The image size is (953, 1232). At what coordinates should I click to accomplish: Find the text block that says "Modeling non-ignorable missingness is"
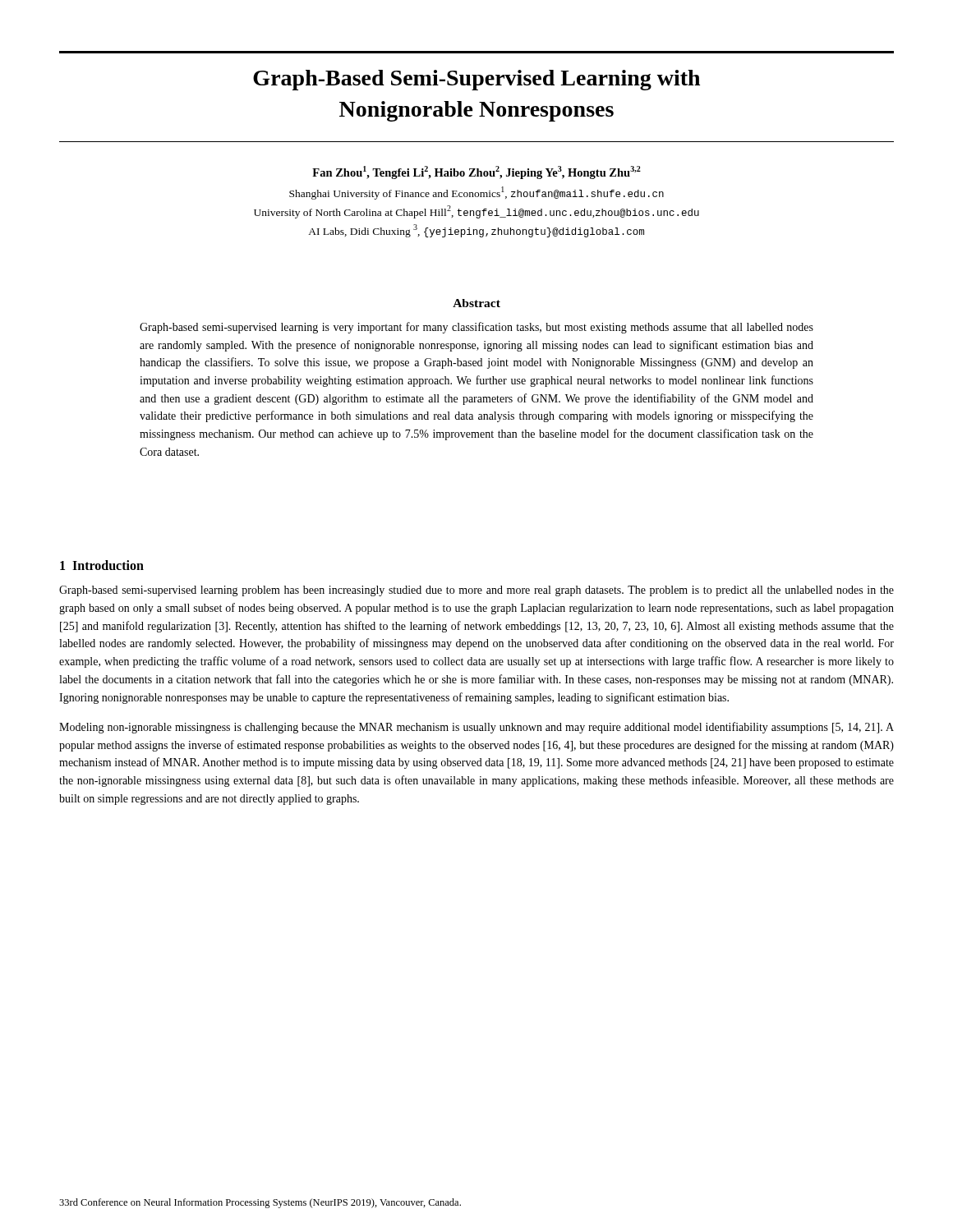(x=476, y=763)
